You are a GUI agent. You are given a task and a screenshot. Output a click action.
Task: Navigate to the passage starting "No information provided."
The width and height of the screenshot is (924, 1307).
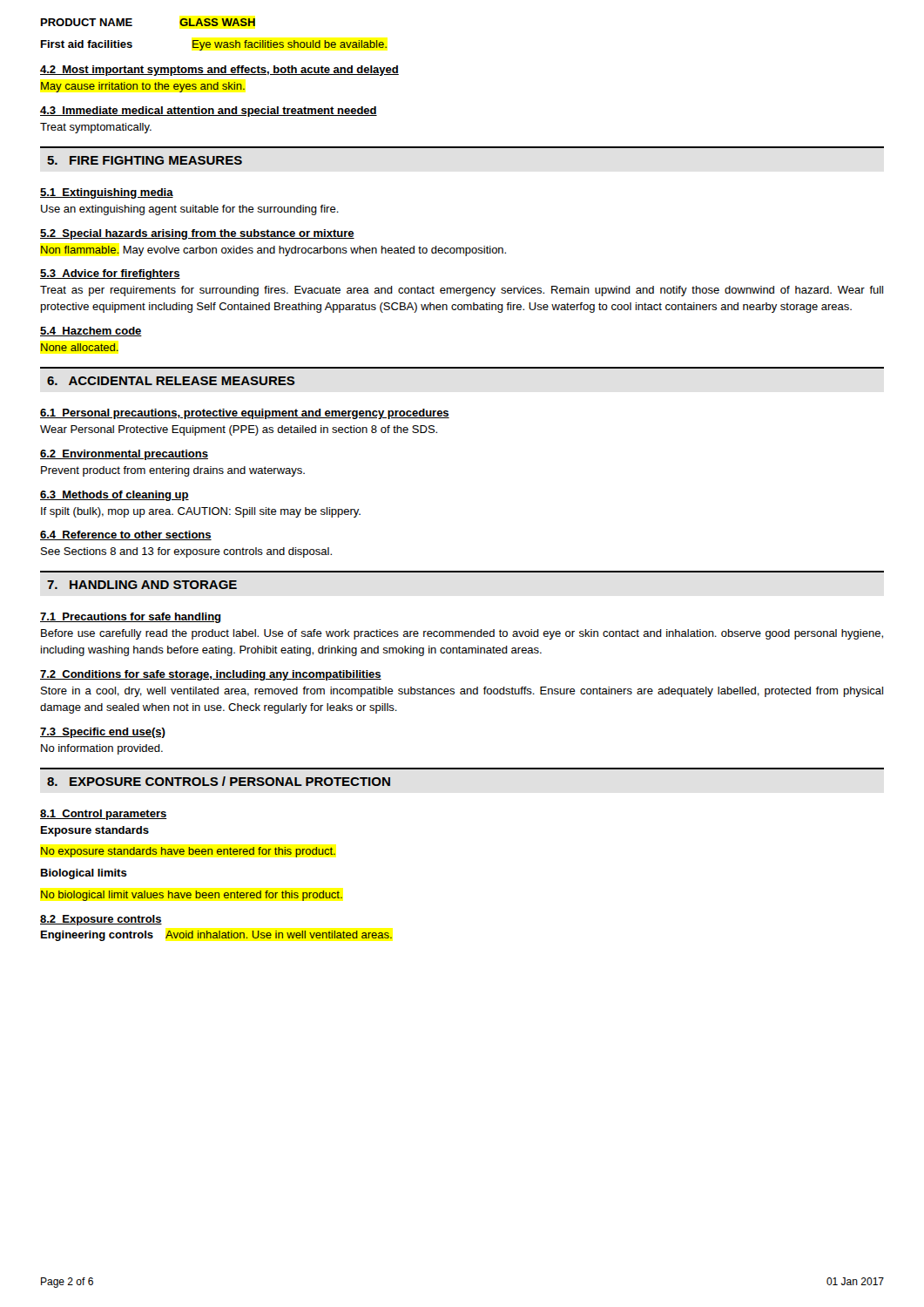click(102, 748)
